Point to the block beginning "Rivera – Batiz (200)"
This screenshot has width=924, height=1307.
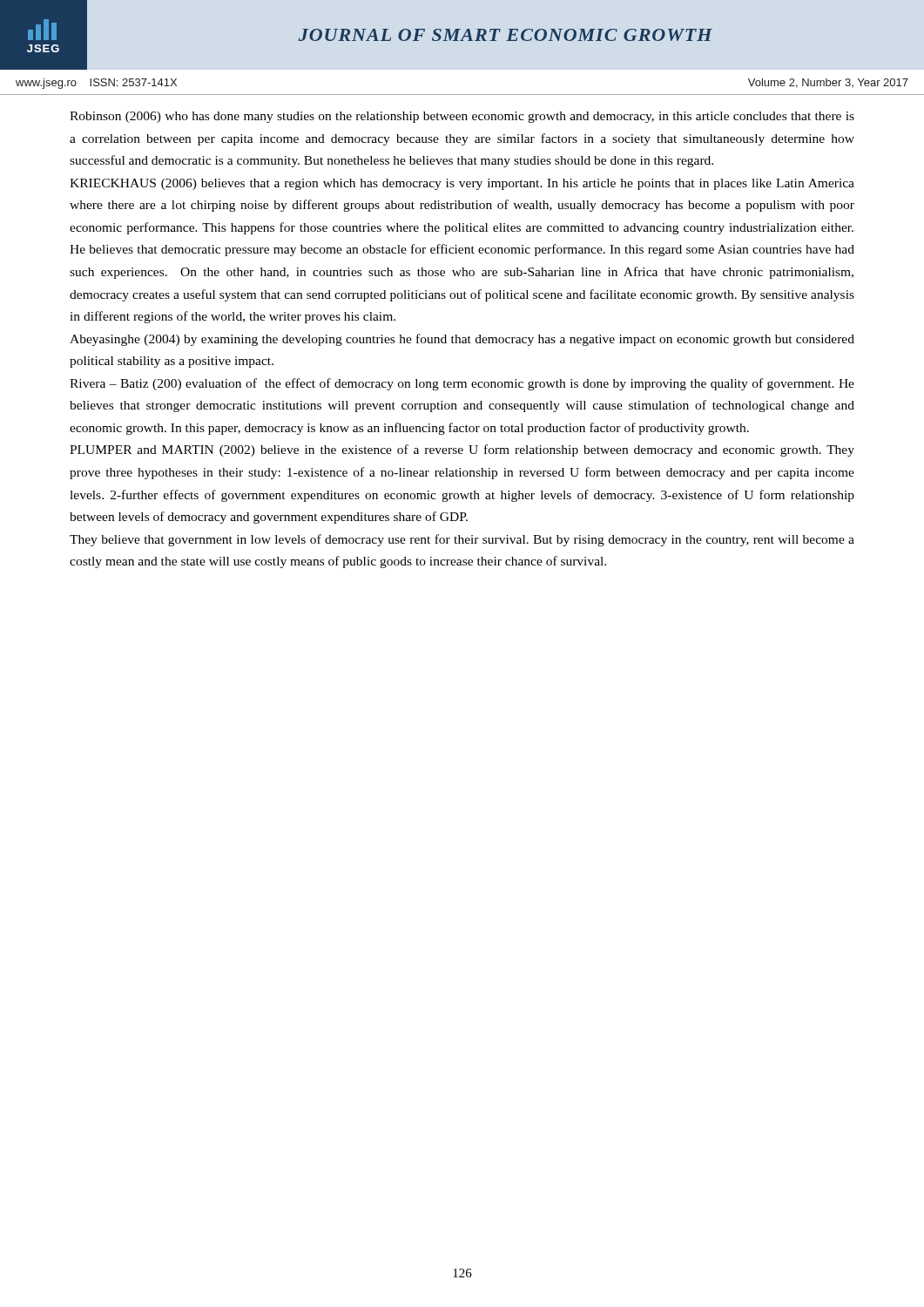[462, 405]
